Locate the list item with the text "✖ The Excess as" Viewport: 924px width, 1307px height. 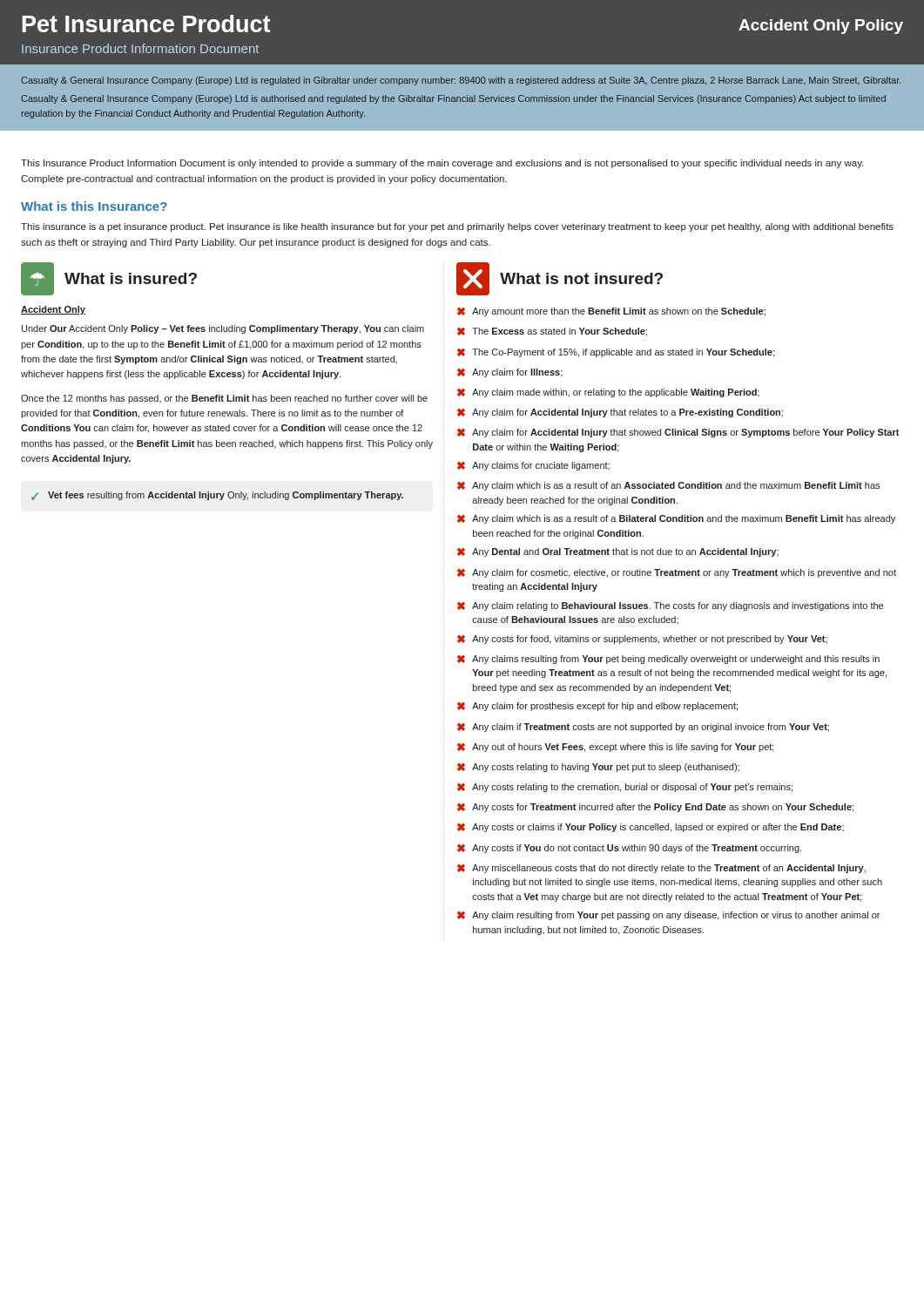[552, 332]
